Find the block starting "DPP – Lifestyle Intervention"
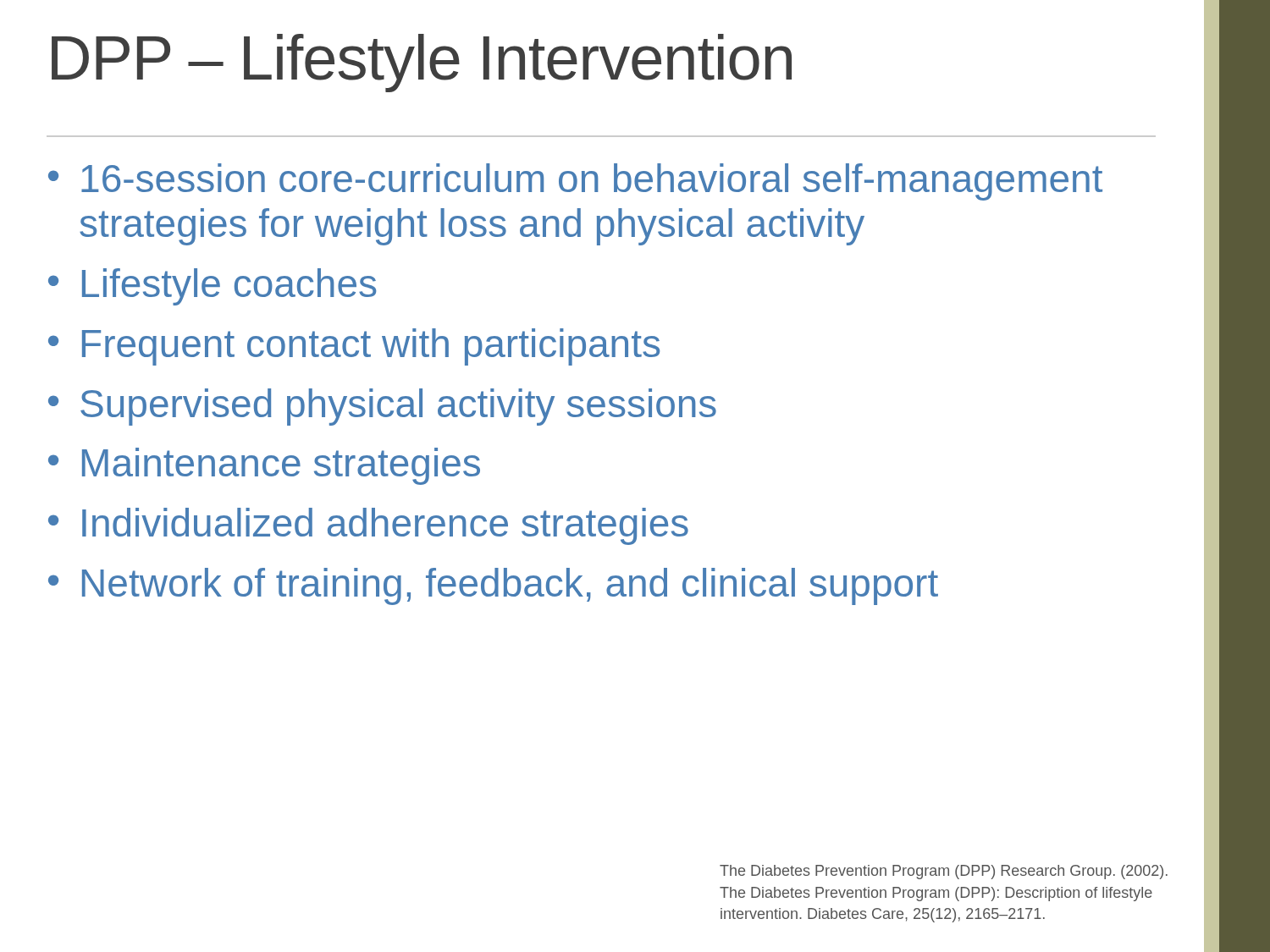This screenshot has height=952, width=1270. tap(601, 58)
